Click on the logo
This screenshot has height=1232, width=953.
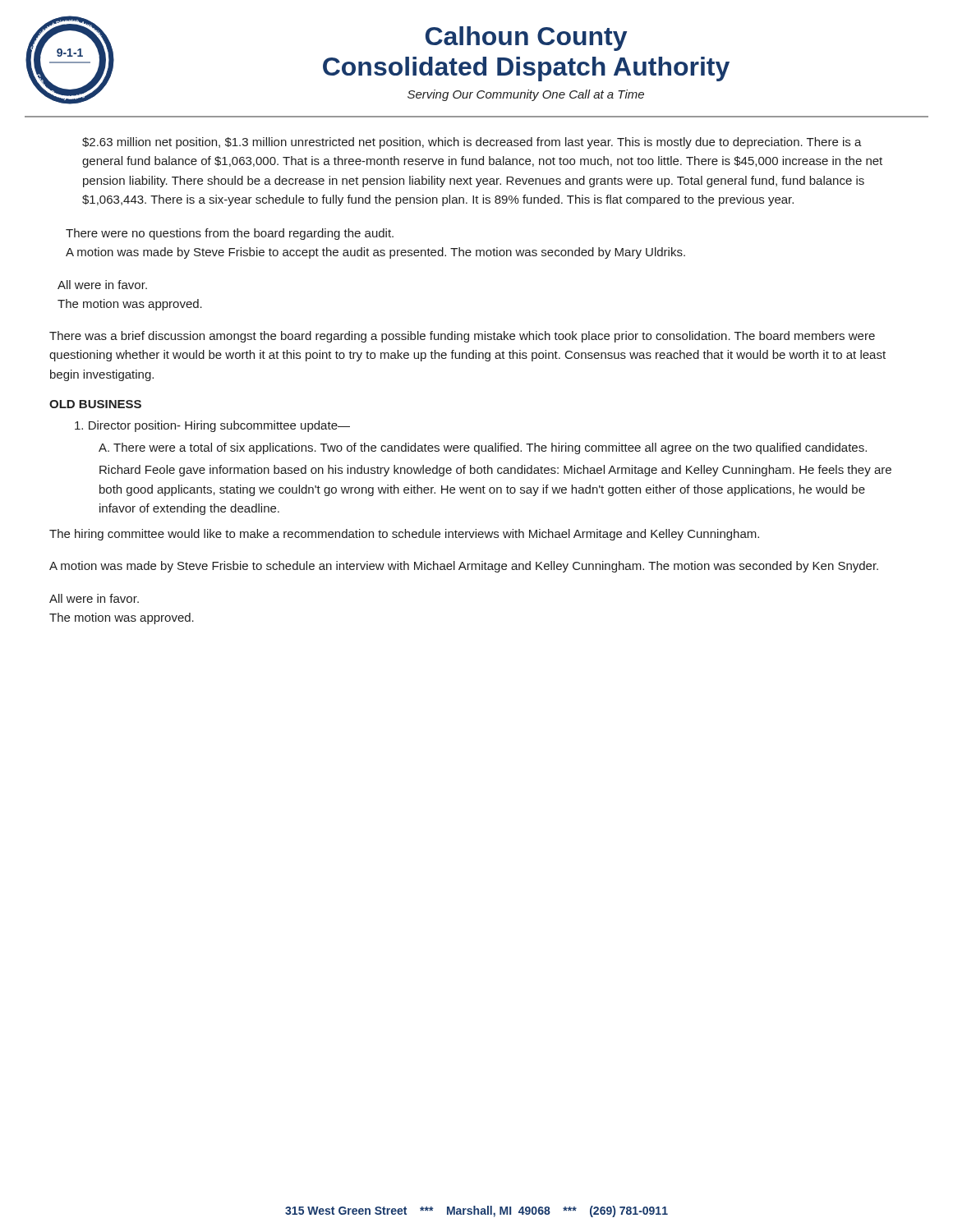(70, 61)
